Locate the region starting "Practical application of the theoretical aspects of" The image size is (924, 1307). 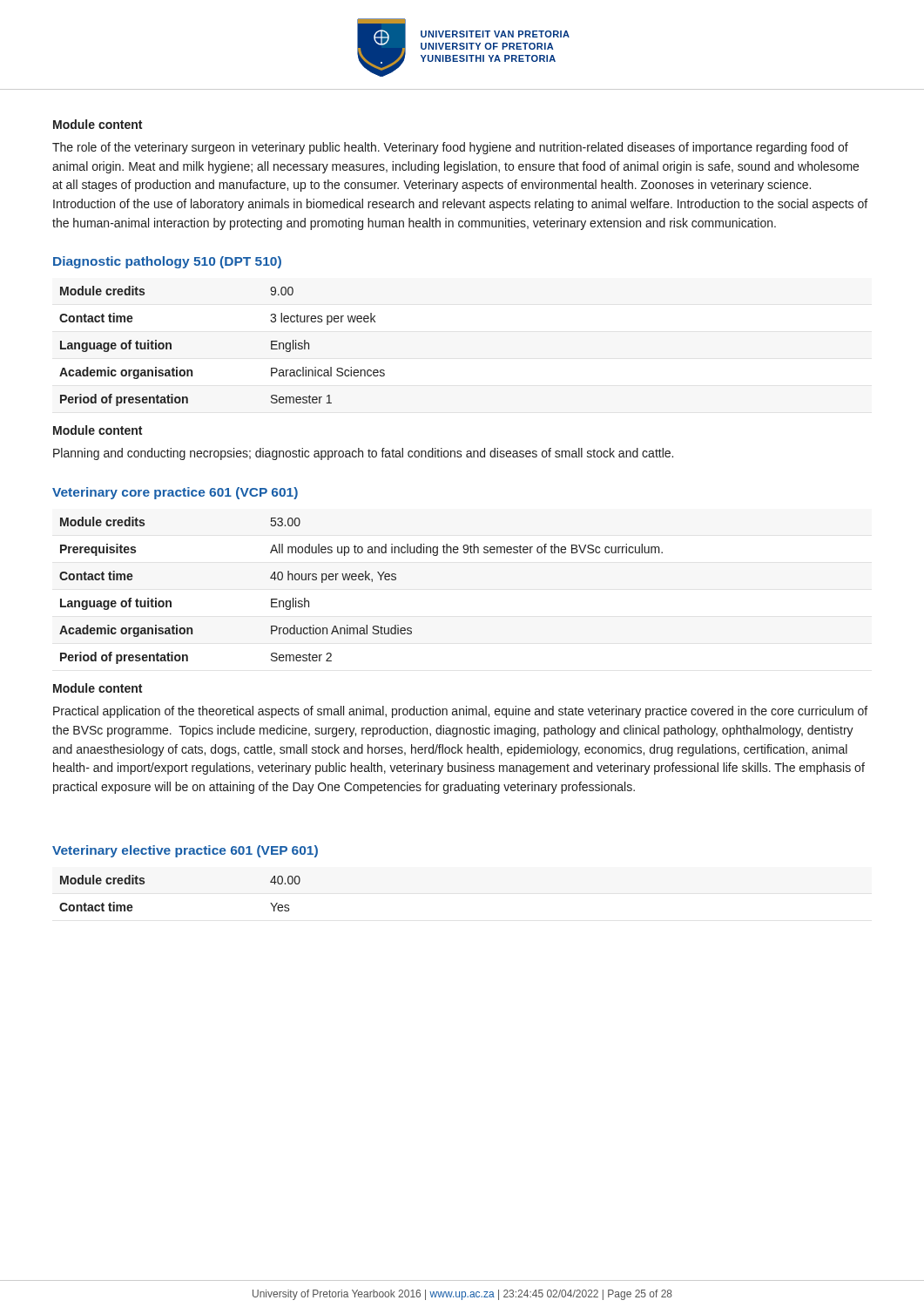(462, 750)
